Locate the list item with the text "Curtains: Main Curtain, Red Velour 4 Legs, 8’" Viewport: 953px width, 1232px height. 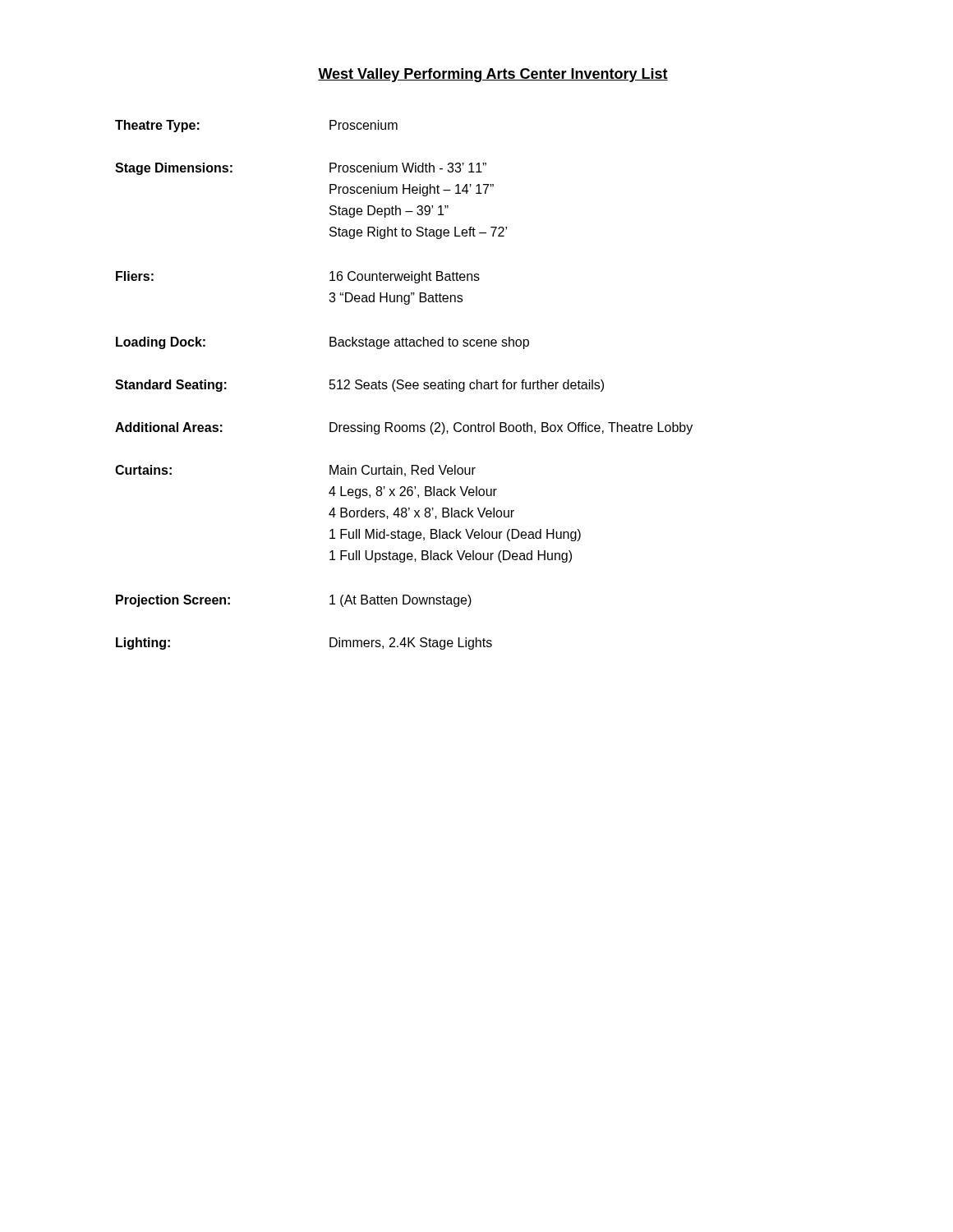493,514
